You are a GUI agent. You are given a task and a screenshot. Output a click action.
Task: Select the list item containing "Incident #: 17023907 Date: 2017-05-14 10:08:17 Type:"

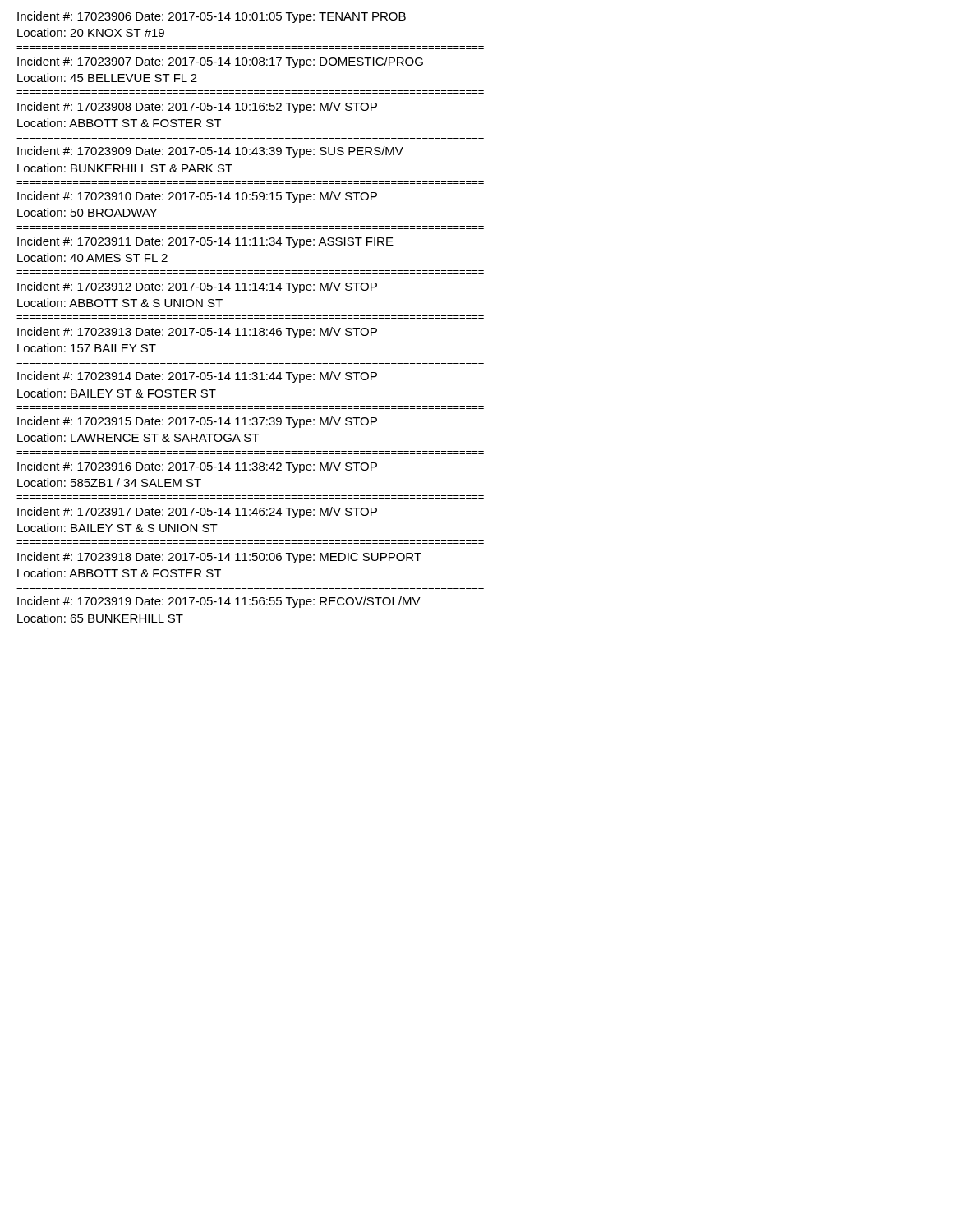pyautogui.click(x=220, y=62)
